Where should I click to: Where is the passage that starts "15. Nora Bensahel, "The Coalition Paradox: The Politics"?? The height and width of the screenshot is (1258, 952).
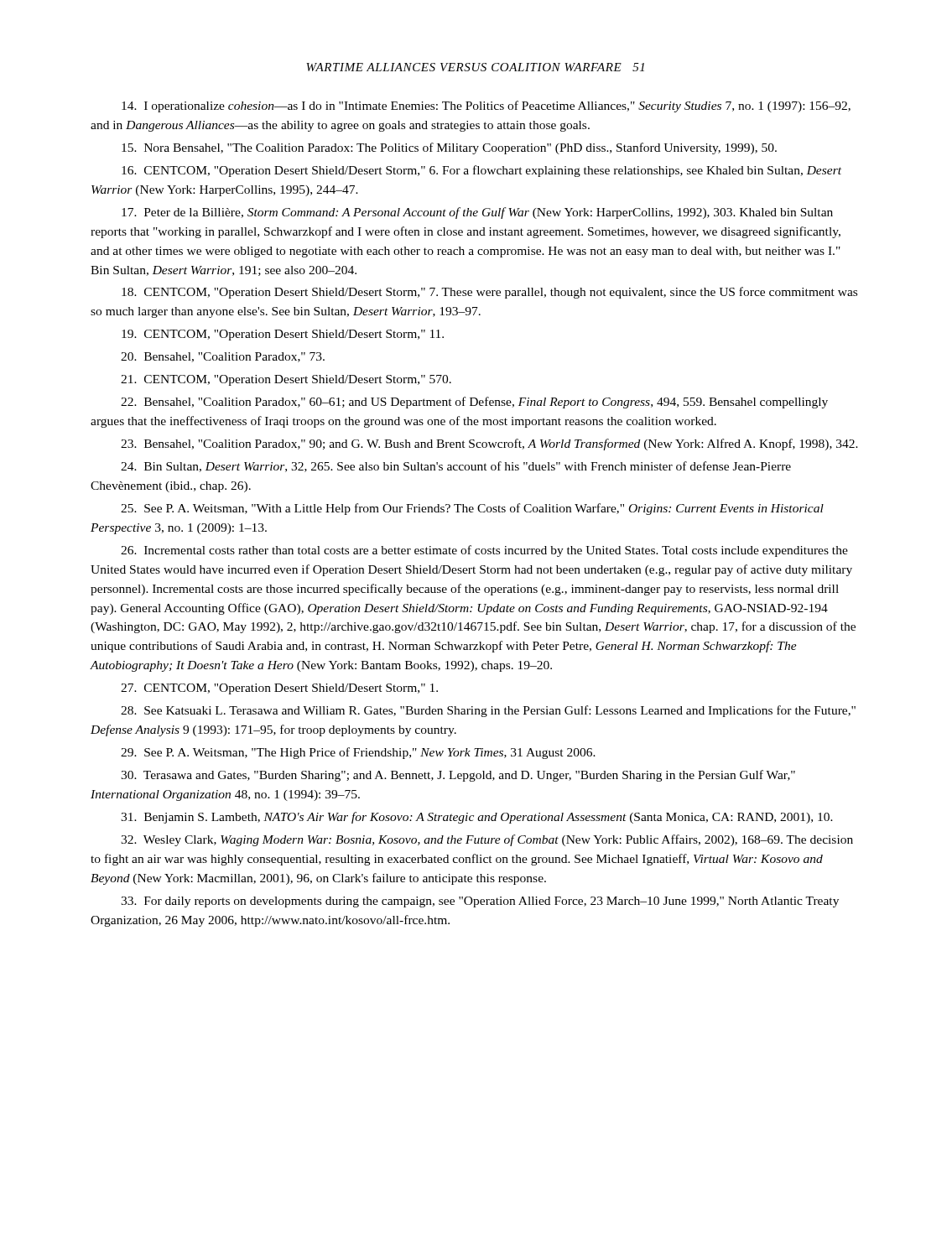point(449,147)
